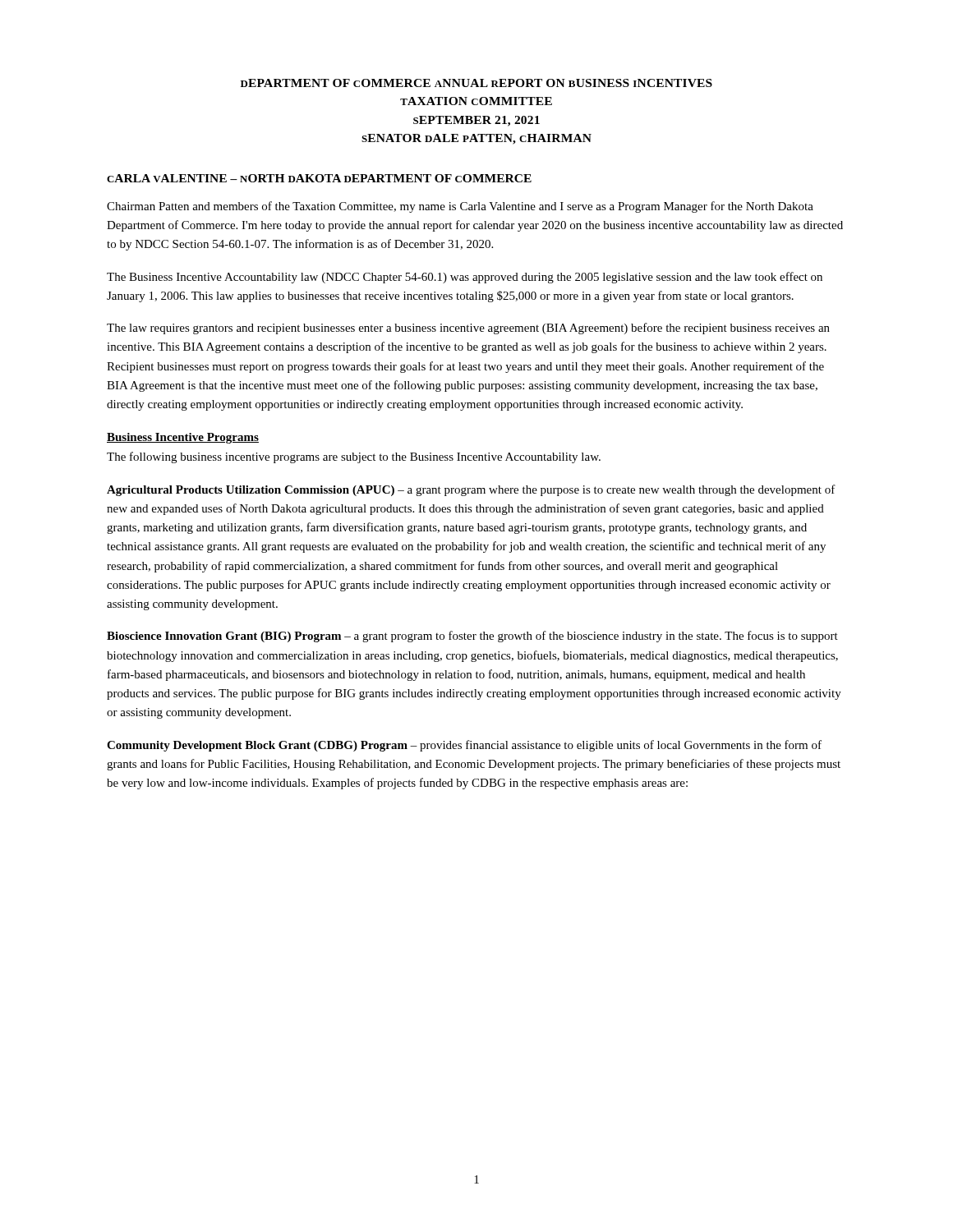Select the text block with the text "Community Development Block Grant (CDBG) Program"
Viewport: 953px width, 1232px height.
click(x=474, y=764)
